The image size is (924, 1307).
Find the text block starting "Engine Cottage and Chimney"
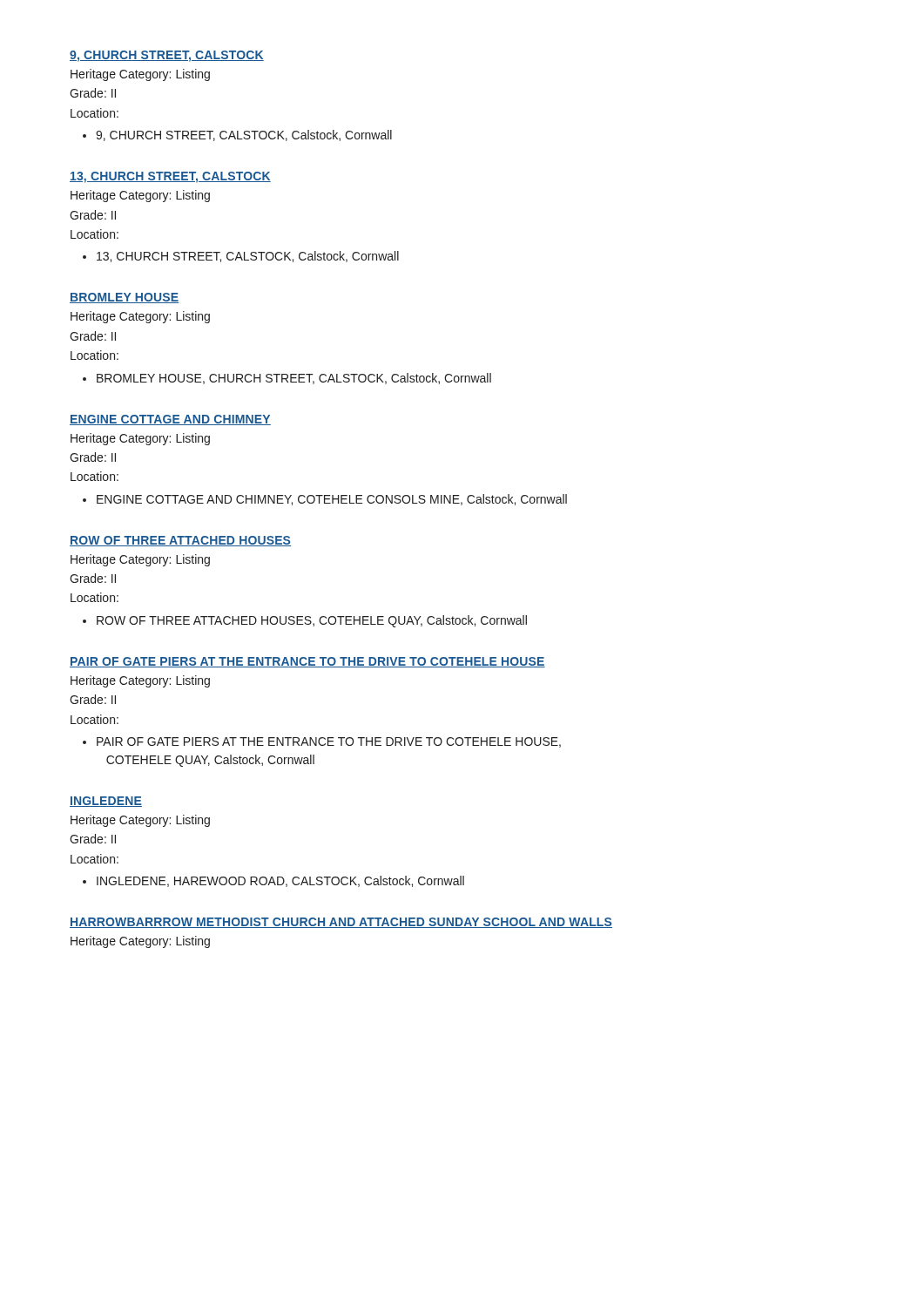coord(170,419)
